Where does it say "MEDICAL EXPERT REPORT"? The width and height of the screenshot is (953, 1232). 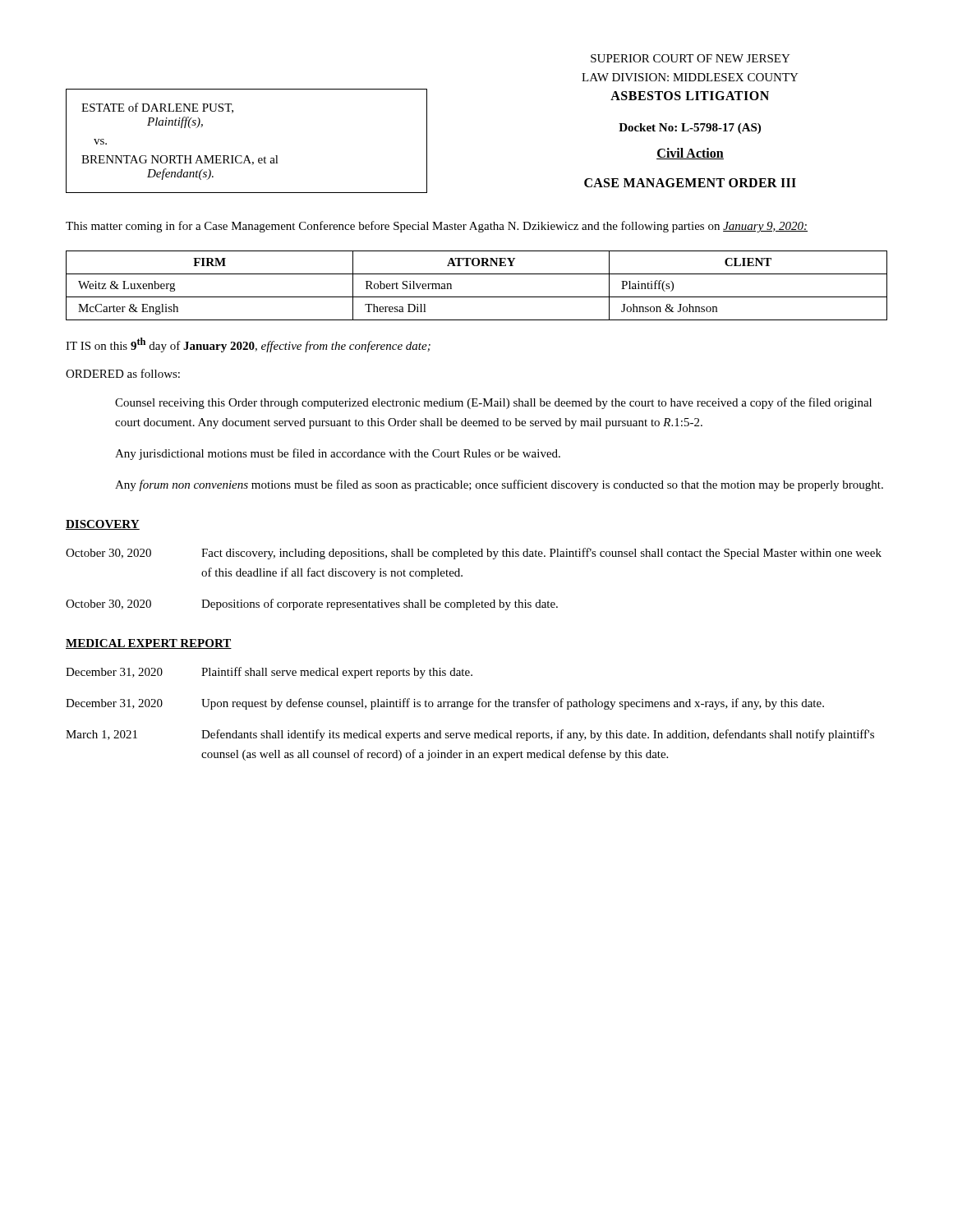click(x=148, y=643)
